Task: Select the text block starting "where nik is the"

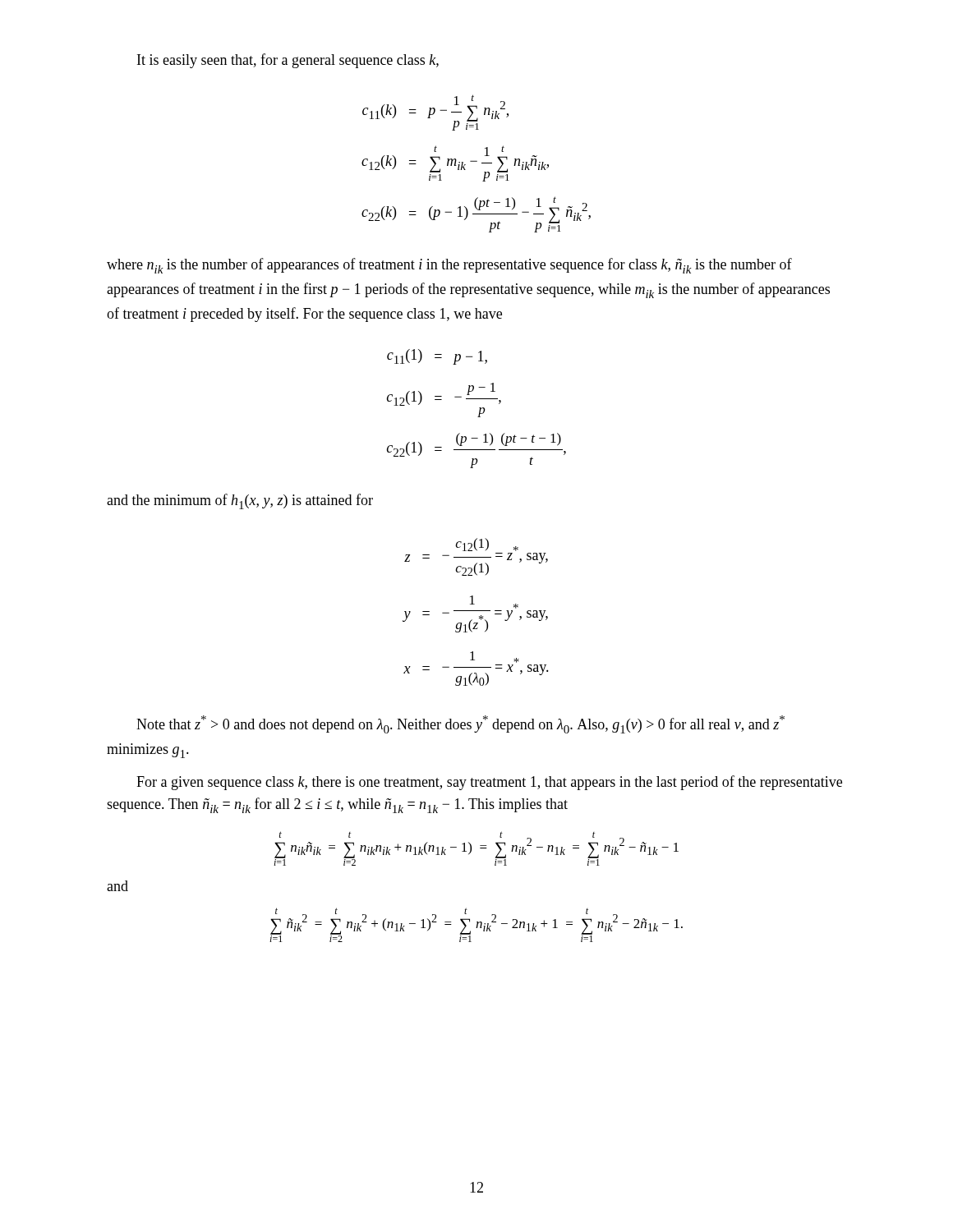Action: (469, 289)
